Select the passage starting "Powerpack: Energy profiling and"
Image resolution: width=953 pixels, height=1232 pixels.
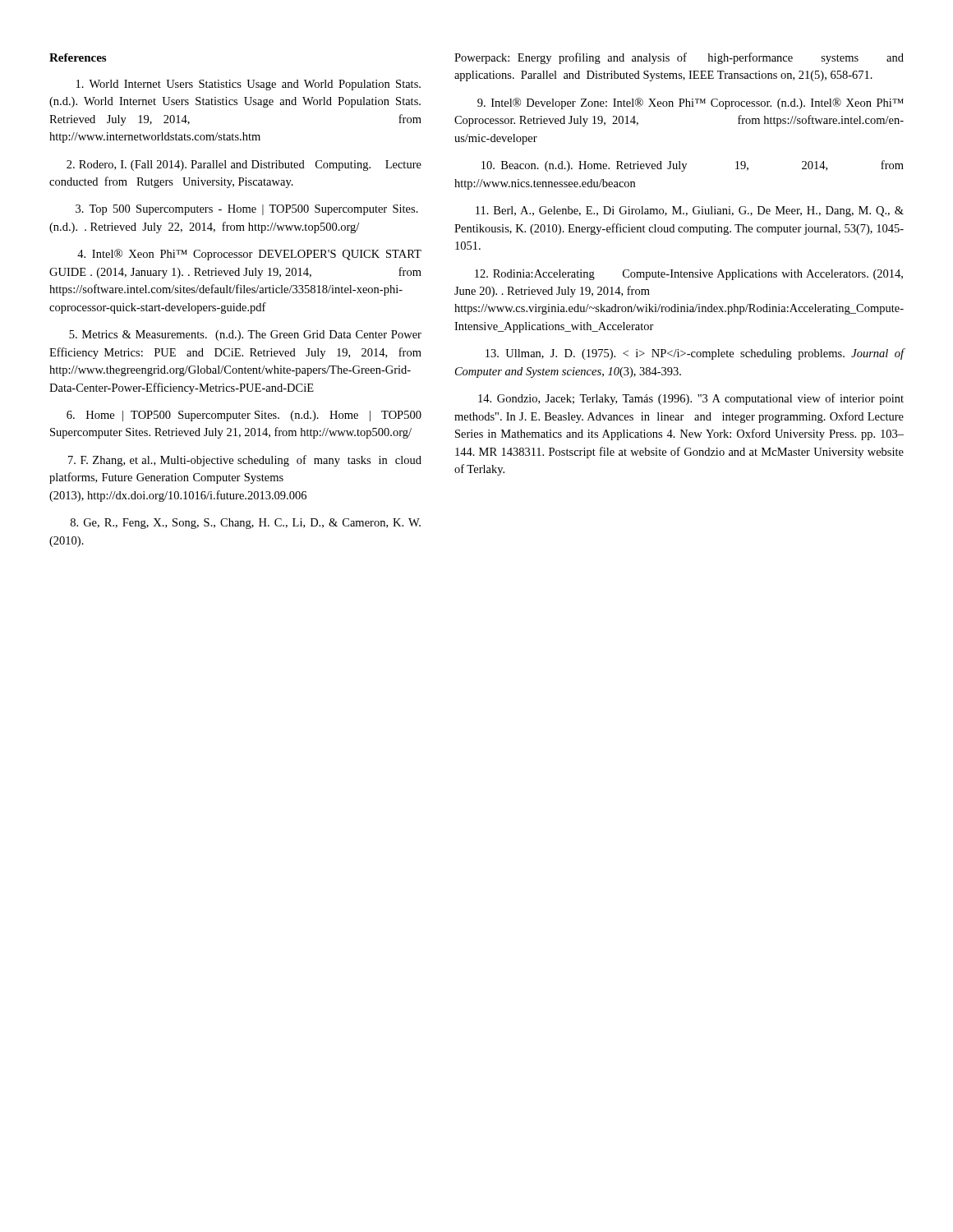pyautogui.click(x=679, y=67)
